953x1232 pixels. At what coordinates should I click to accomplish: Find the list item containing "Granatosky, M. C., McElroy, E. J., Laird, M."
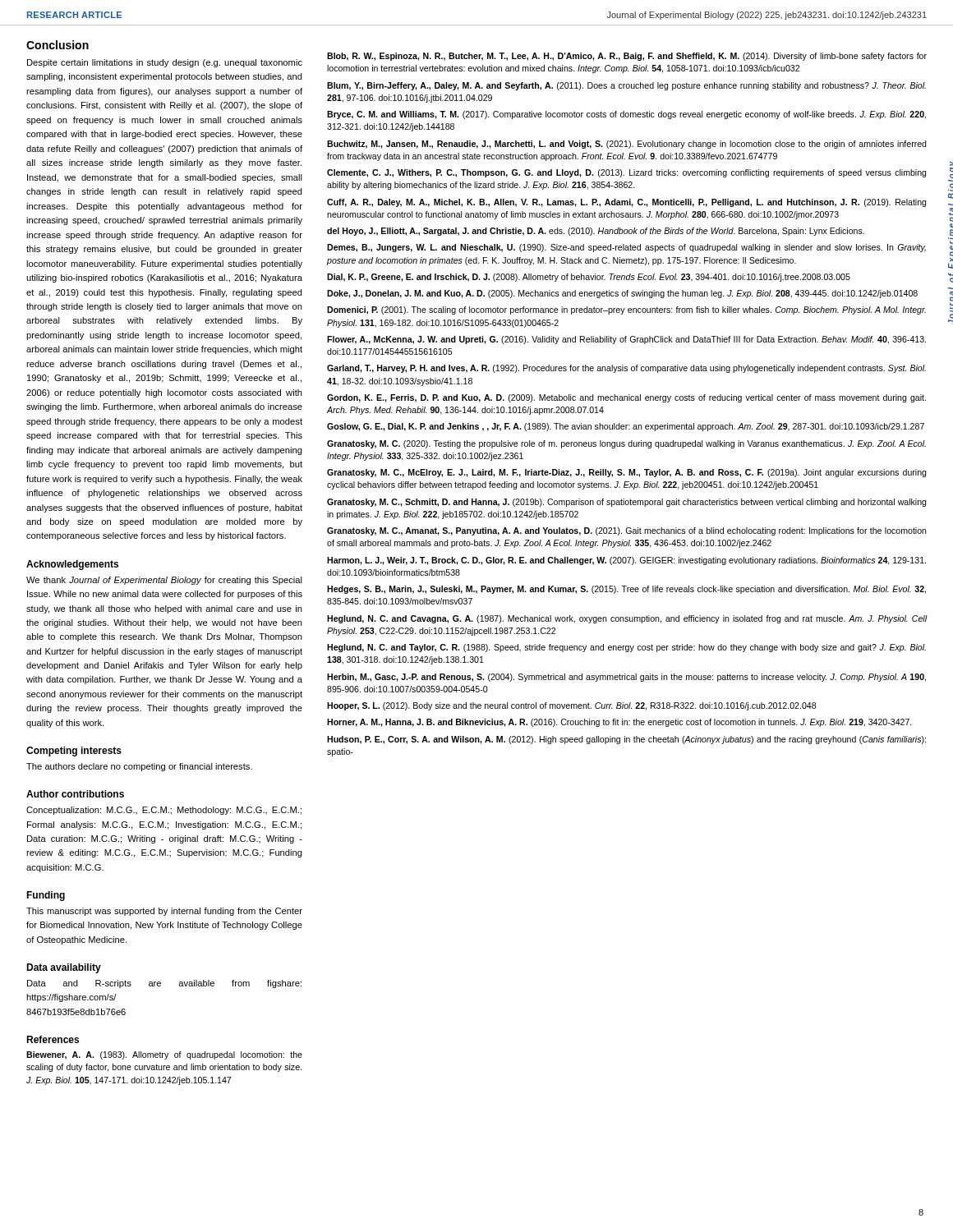point(627,479)
